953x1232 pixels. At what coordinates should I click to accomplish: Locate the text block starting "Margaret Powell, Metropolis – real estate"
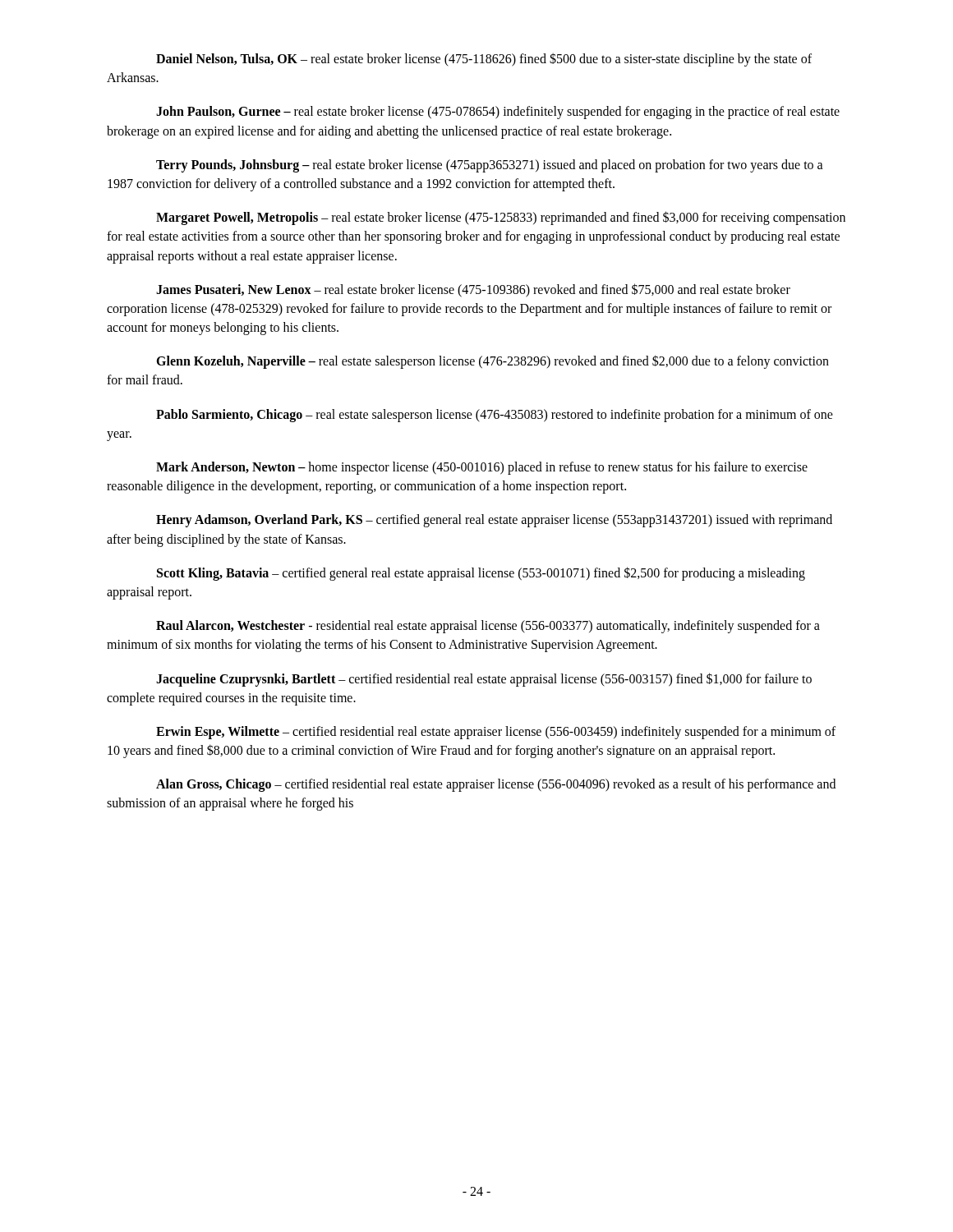[476, 236]
